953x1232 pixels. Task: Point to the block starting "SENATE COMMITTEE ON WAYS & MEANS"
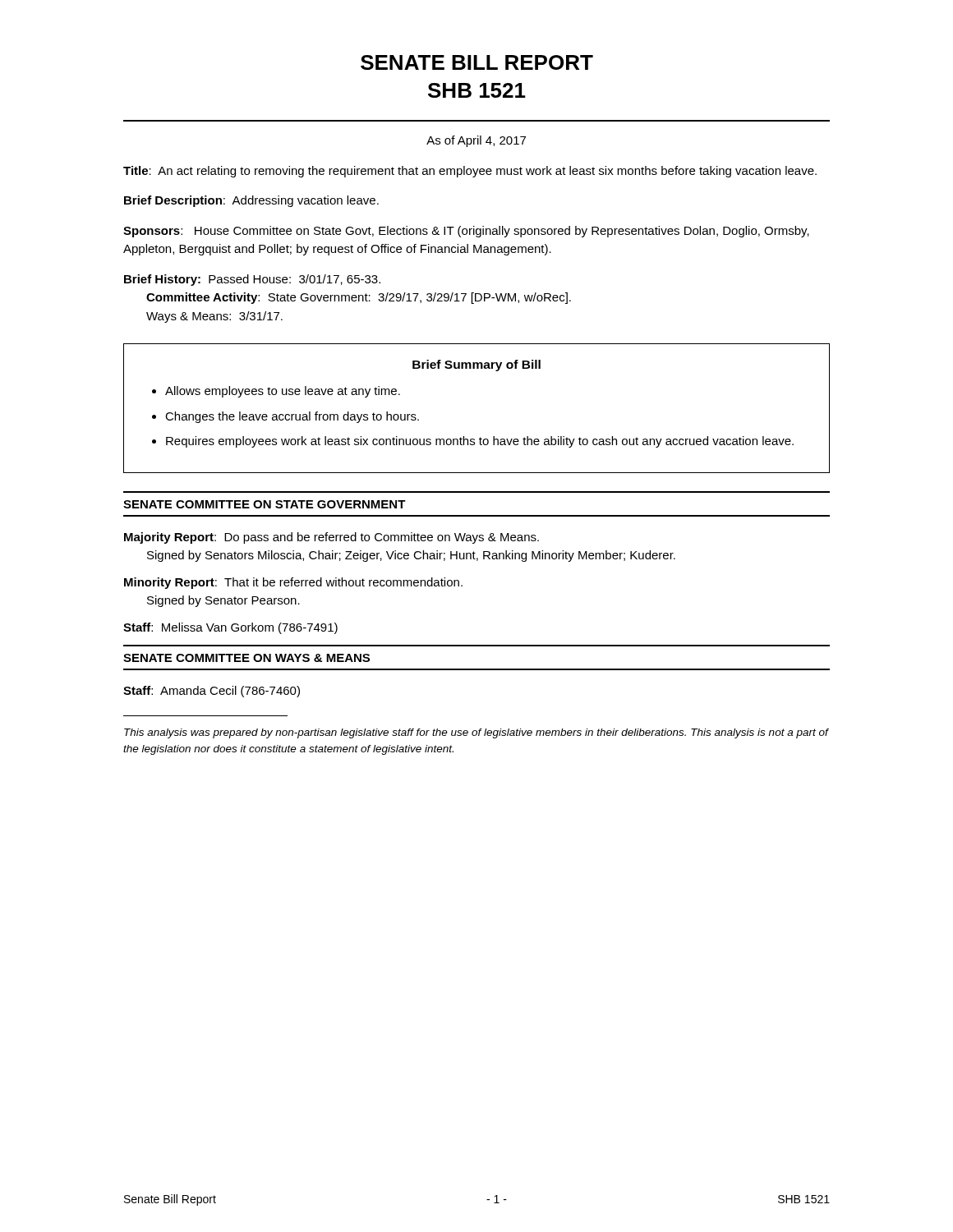point(247,658)
